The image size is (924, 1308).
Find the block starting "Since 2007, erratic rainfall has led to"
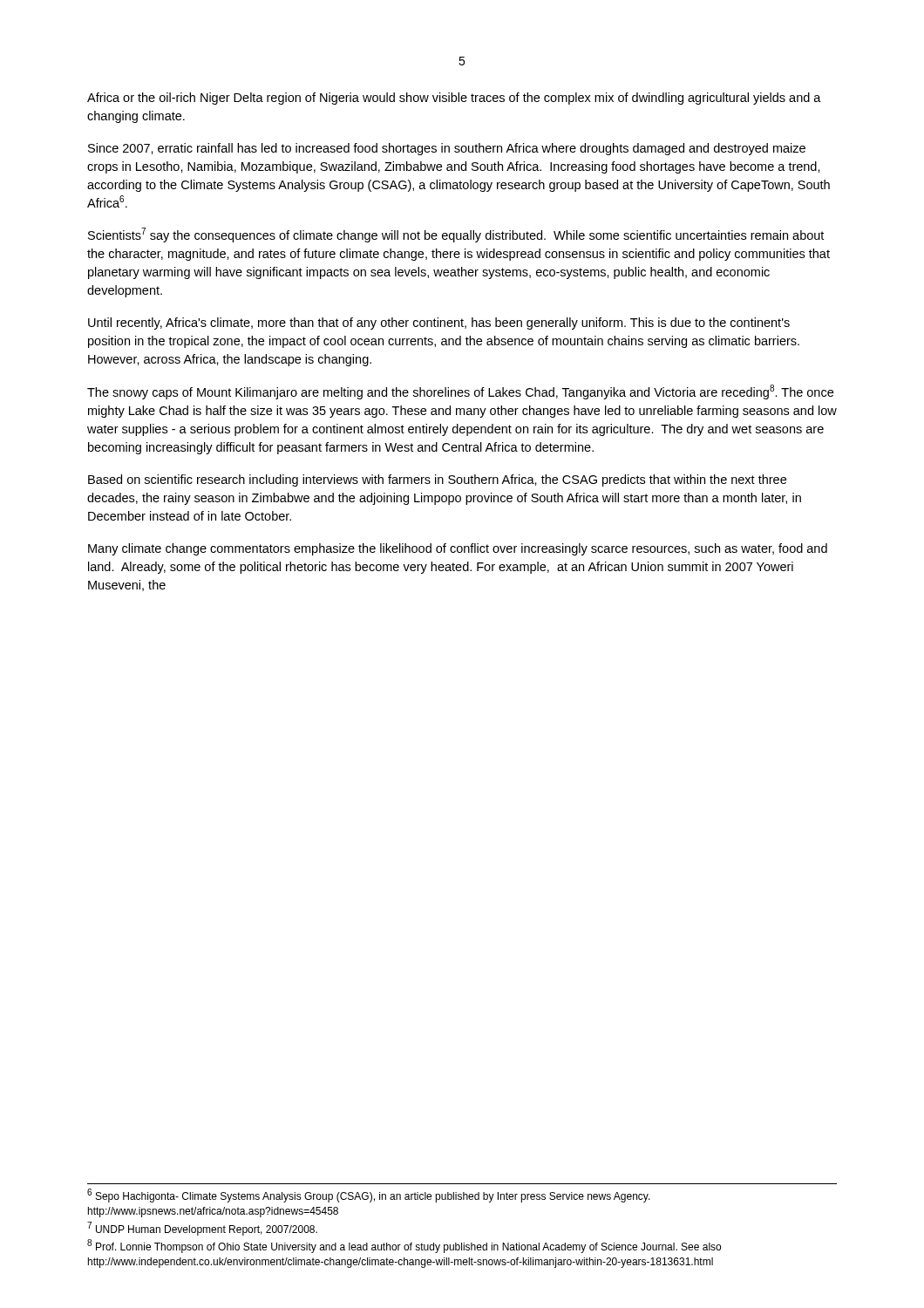point(462,176)
